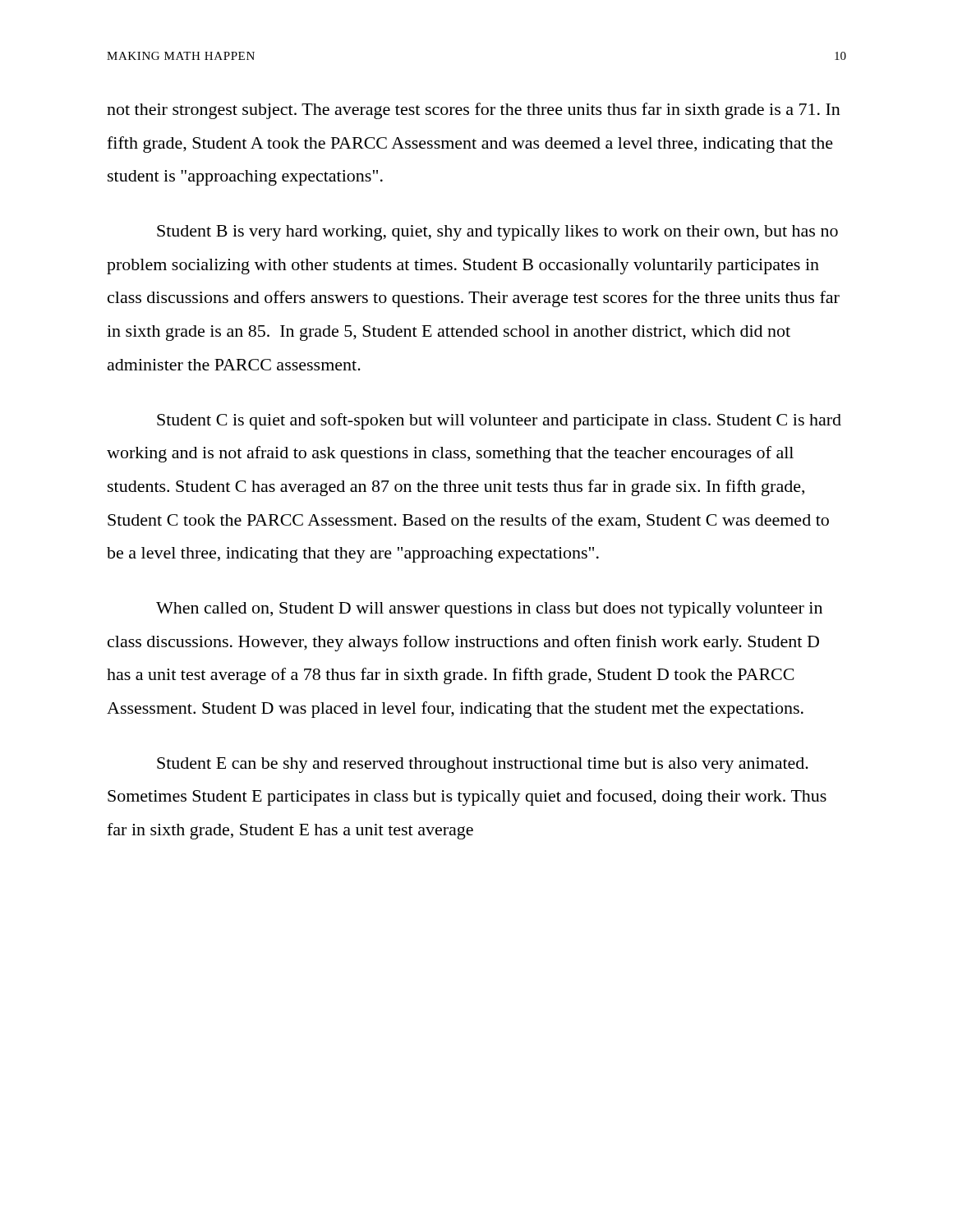The height and width of the screenshot is (1232, 953).
Task: Find the block on this page that starts "Student C is quiet and soft-spoken"
Action: point(474,486)
